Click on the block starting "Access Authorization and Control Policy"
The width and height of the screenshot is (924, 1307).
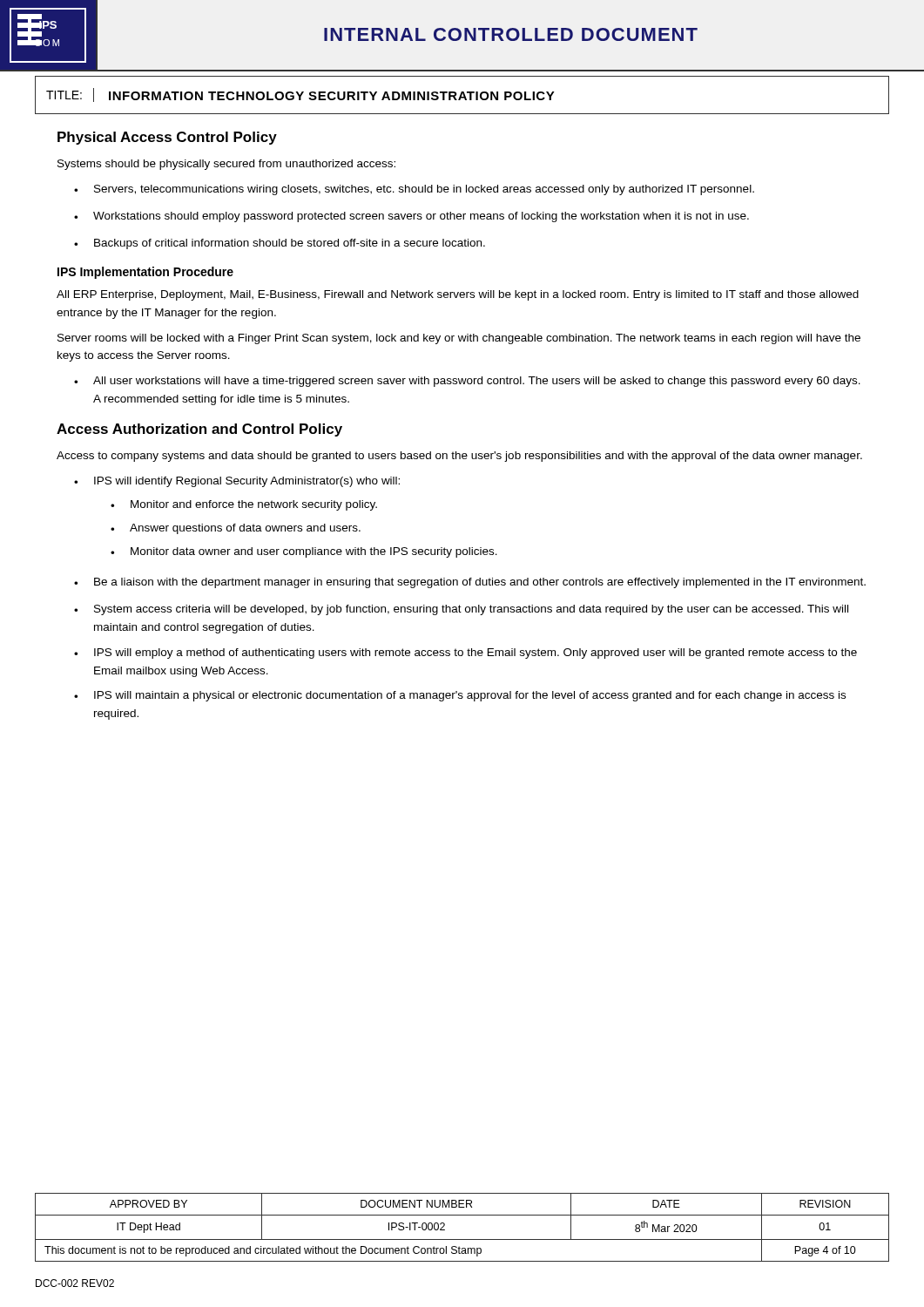tap(199, 429)
